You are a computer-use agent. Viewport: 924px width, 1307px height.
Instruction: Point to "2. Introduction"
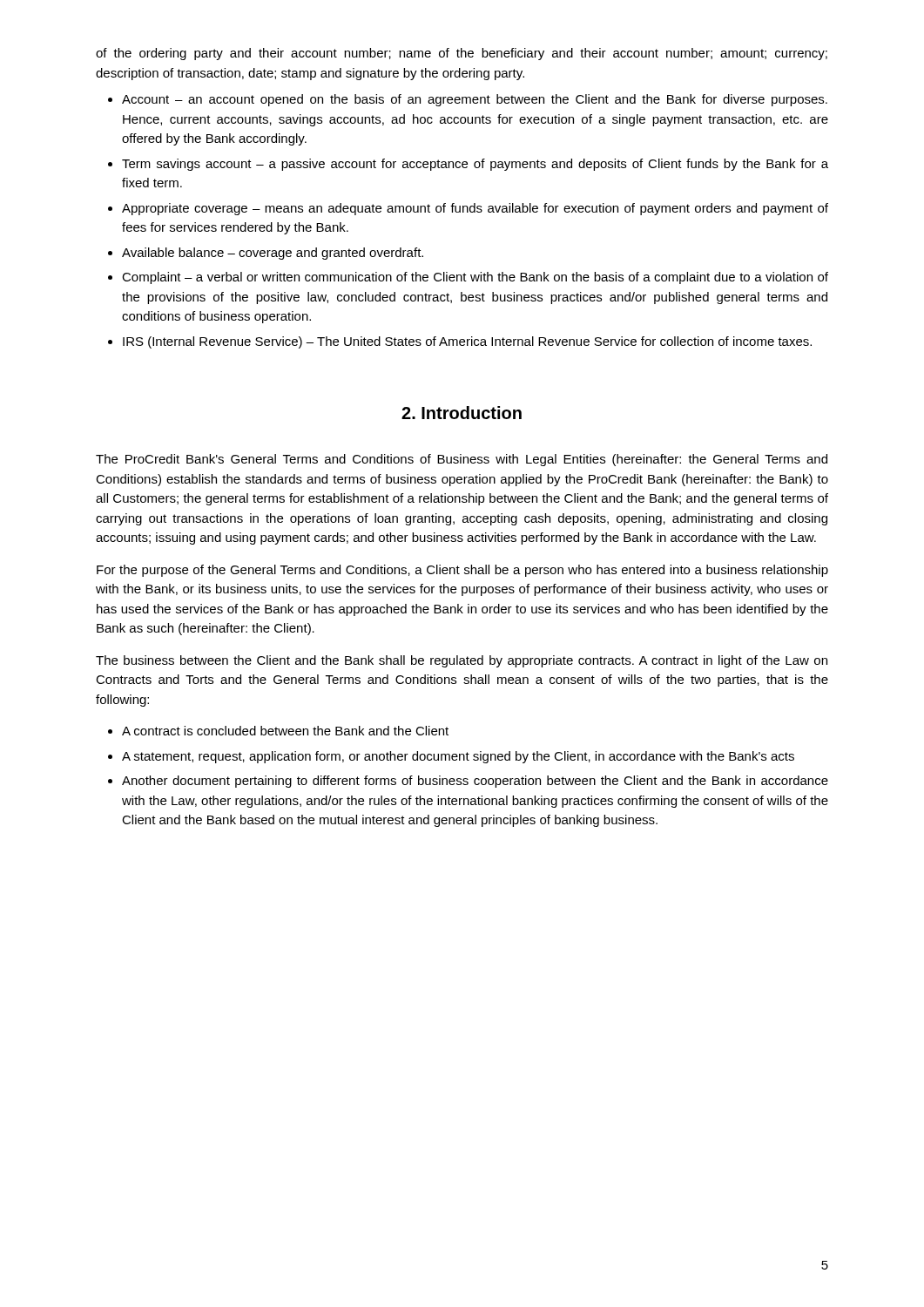pyautogui.click(x=462, y=413)
